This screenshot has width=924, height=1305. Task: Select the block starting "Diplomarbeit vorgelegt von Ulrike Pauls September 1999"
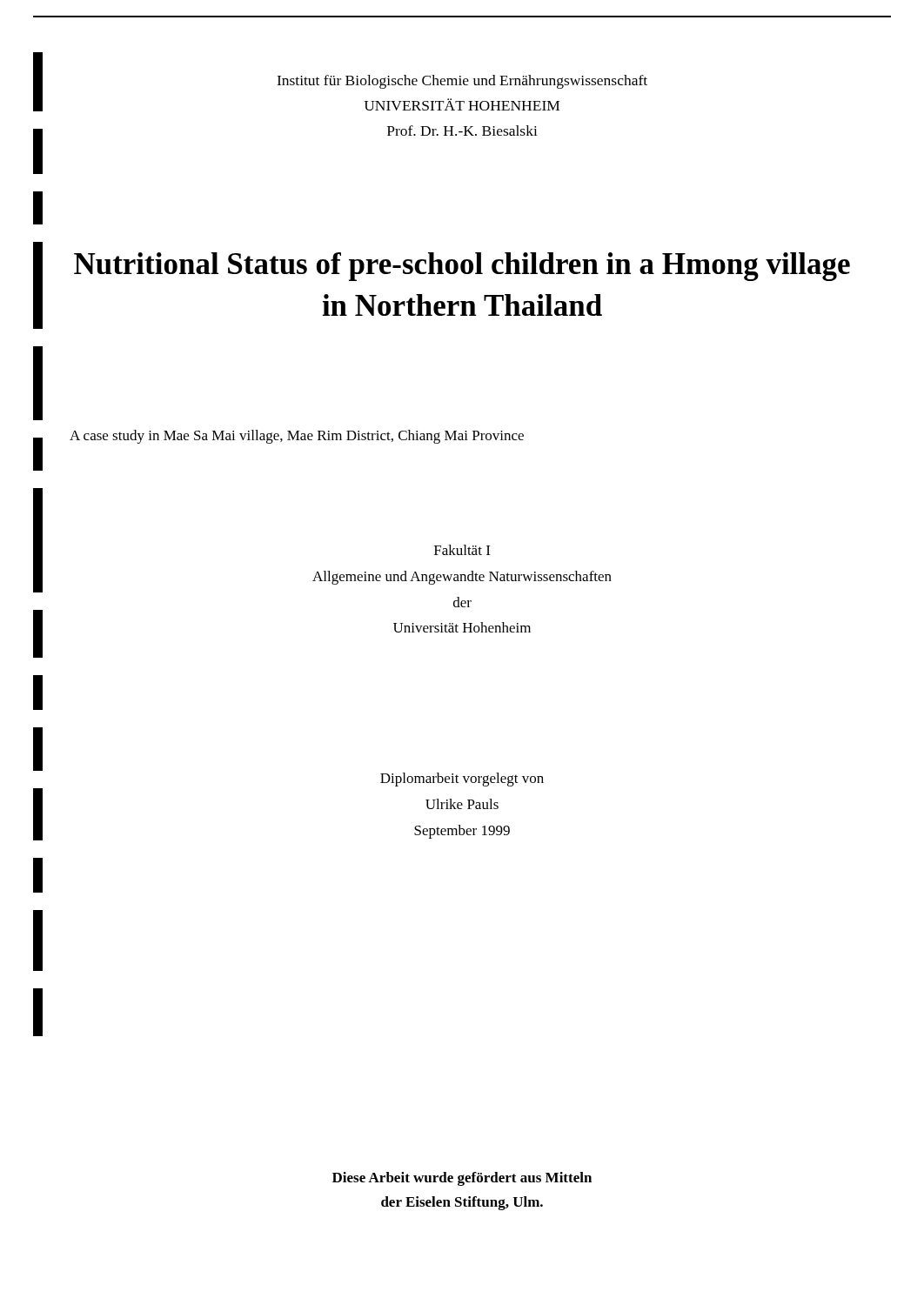(x=462, y=804)
